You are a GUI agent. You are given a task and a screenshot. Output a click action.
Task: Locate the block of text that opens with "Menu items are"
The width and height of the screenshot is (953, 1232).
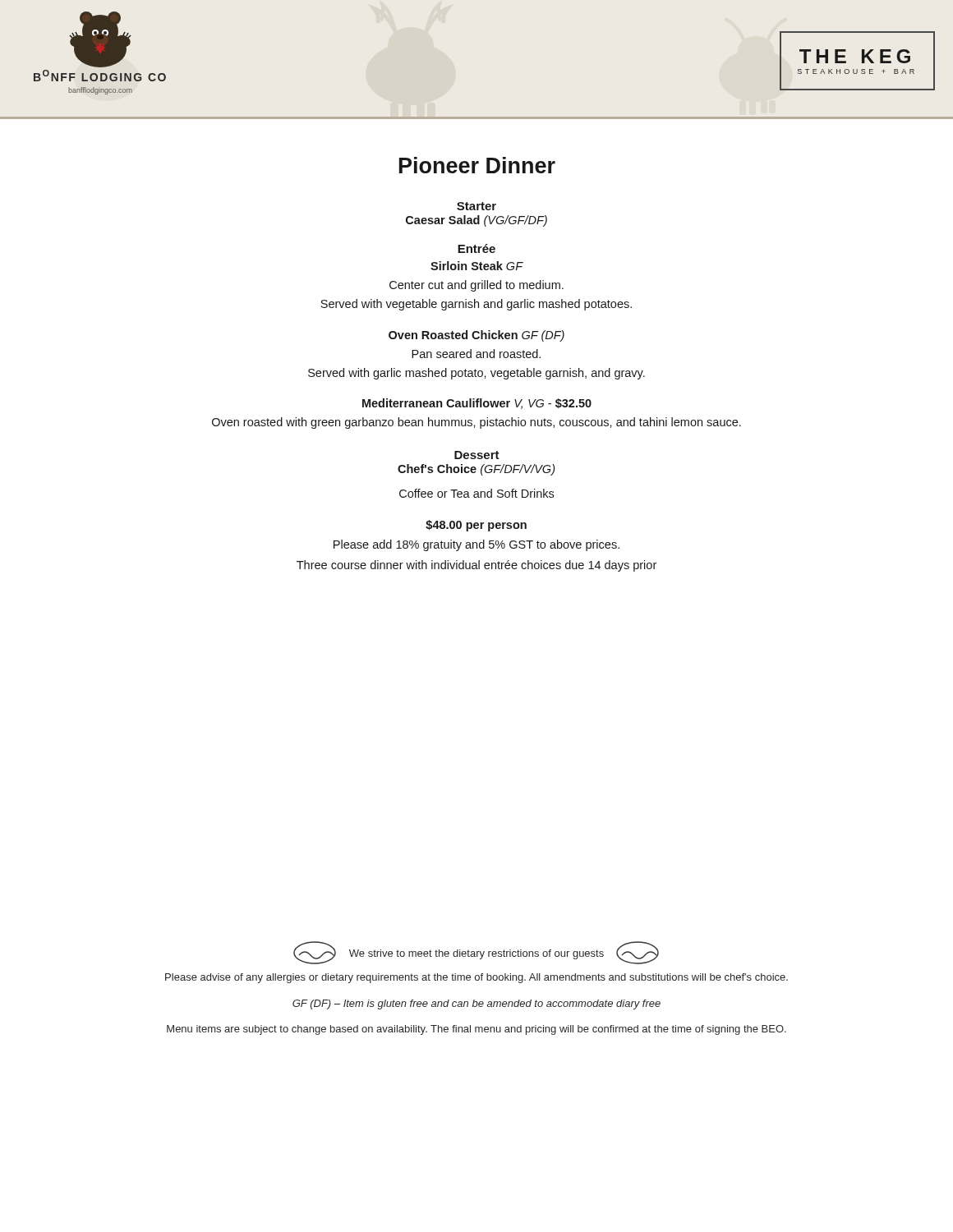pos(476,1028)
